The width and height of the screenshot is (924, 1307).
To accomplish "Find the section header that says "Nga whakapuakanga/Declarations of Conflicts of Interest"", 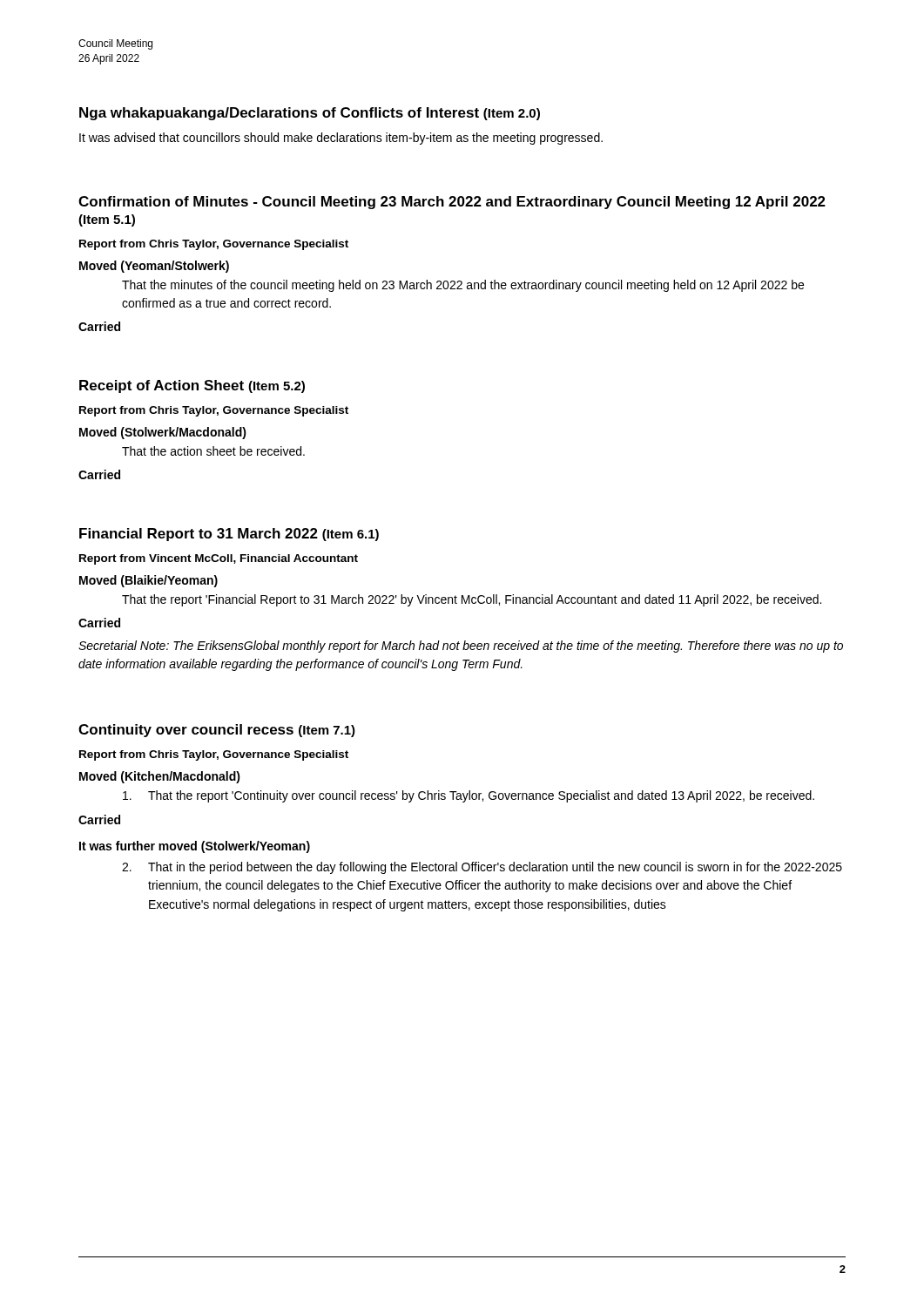I will [309, 113].
